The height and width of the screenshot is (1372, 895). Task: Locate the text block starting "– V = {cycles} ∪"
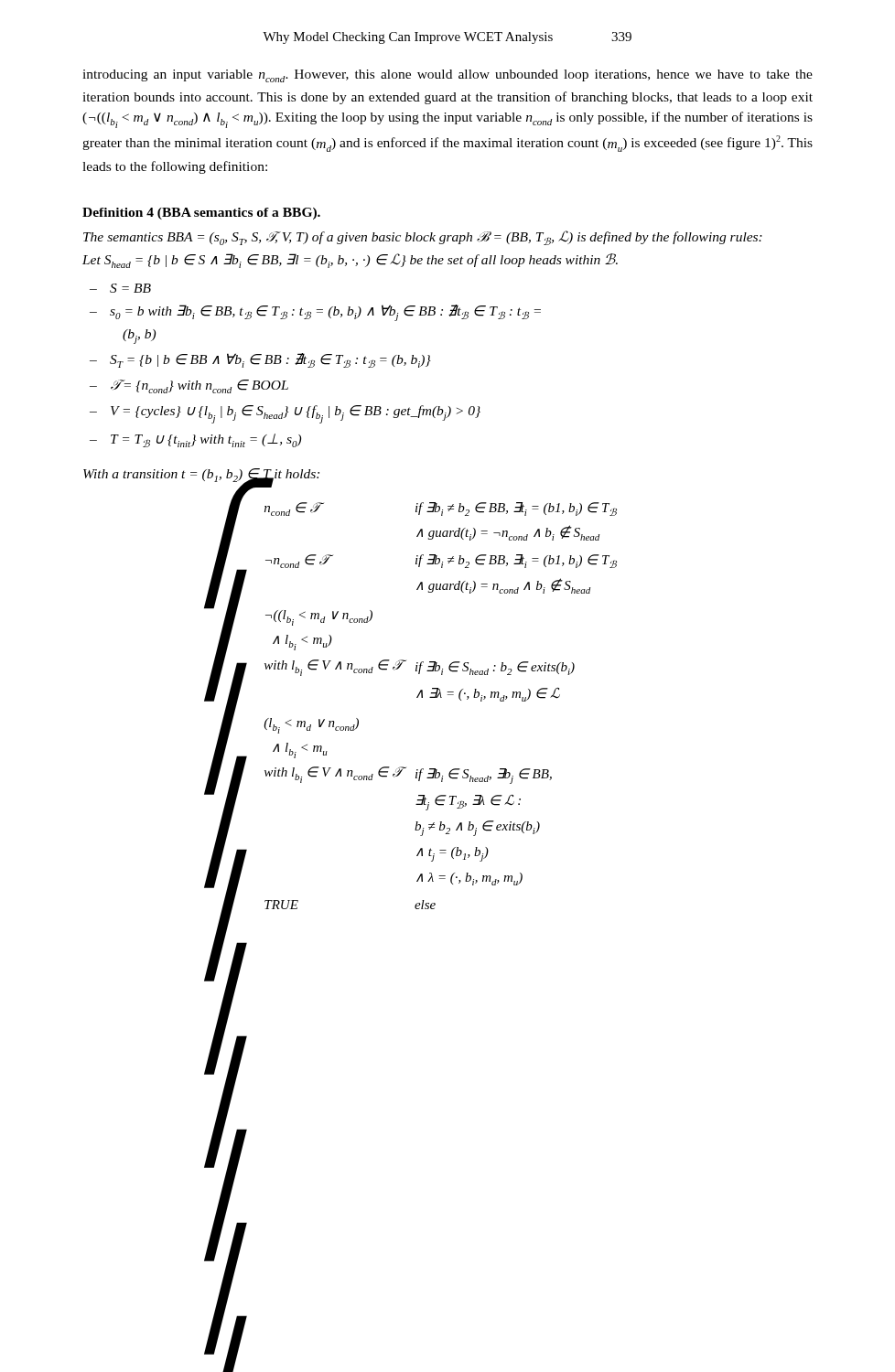coord(295,412)
